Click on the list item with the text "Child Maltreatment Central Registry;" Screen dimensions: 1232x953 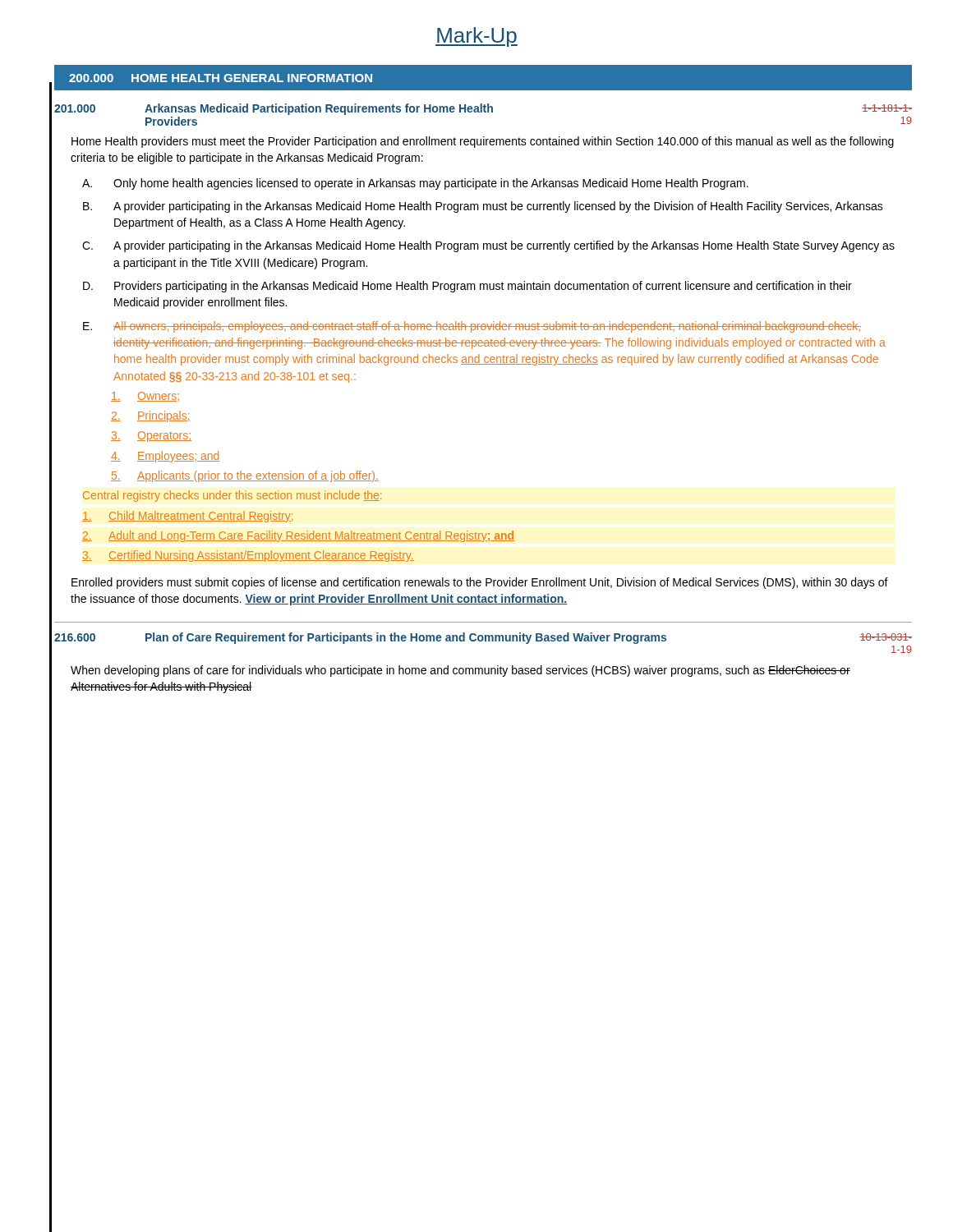pyautogui.click(x=188, y=516)
